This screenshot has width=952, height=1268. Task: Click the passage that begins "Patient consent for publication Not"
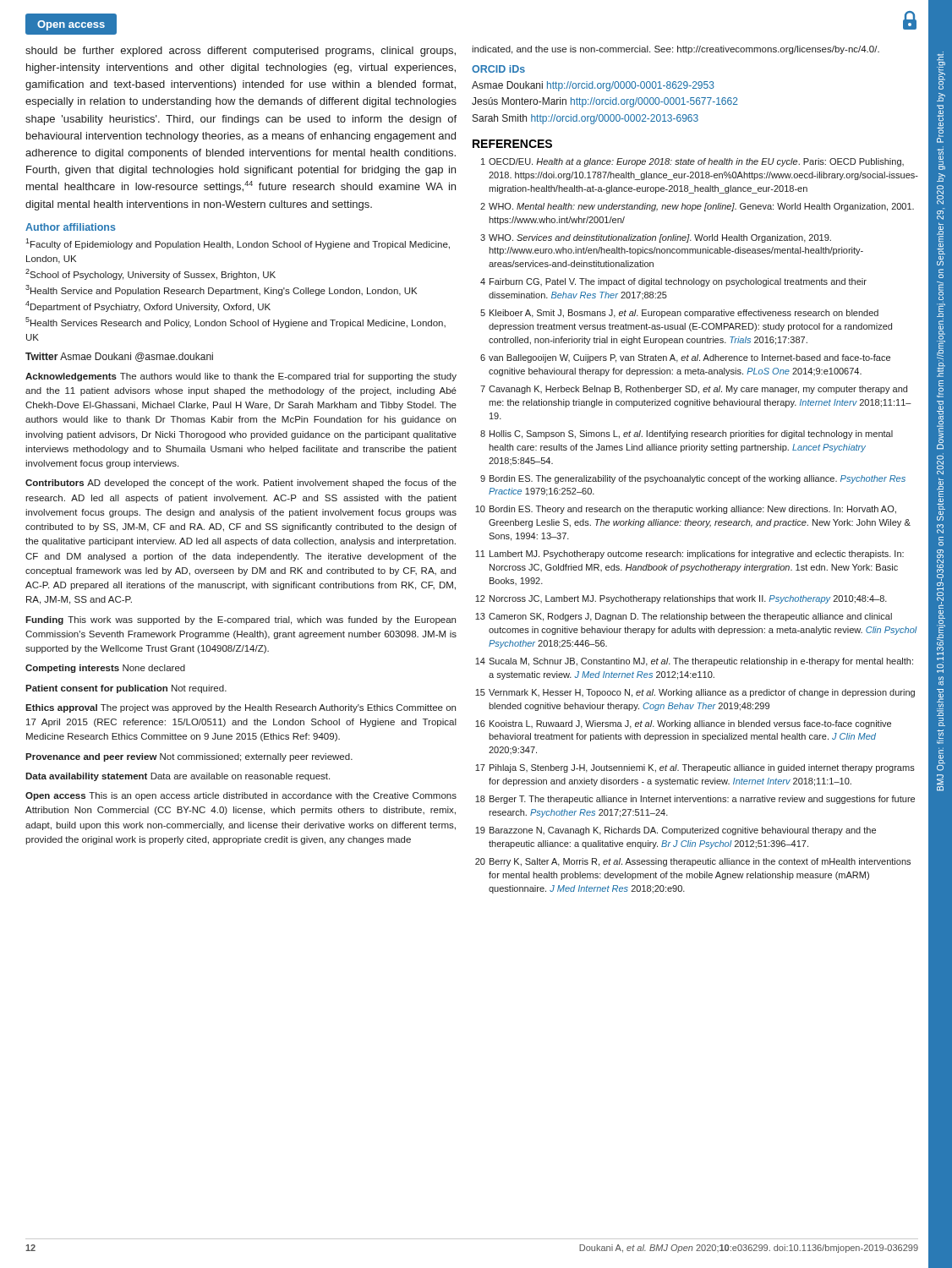coord(126,688)
